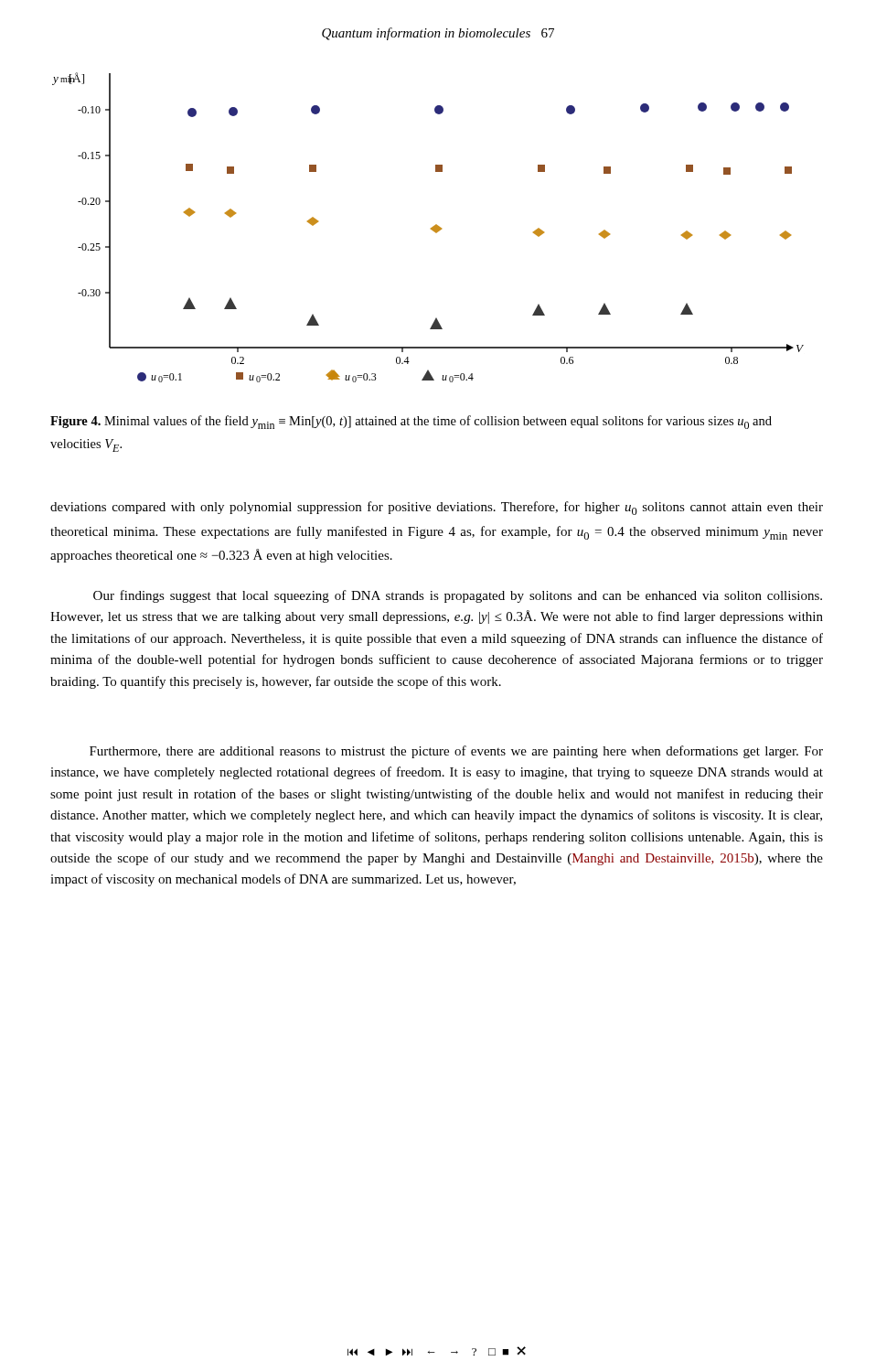
Task: Select the passage starting "deviations compared with only polynomial"
Action: click(x=437, y=531)
